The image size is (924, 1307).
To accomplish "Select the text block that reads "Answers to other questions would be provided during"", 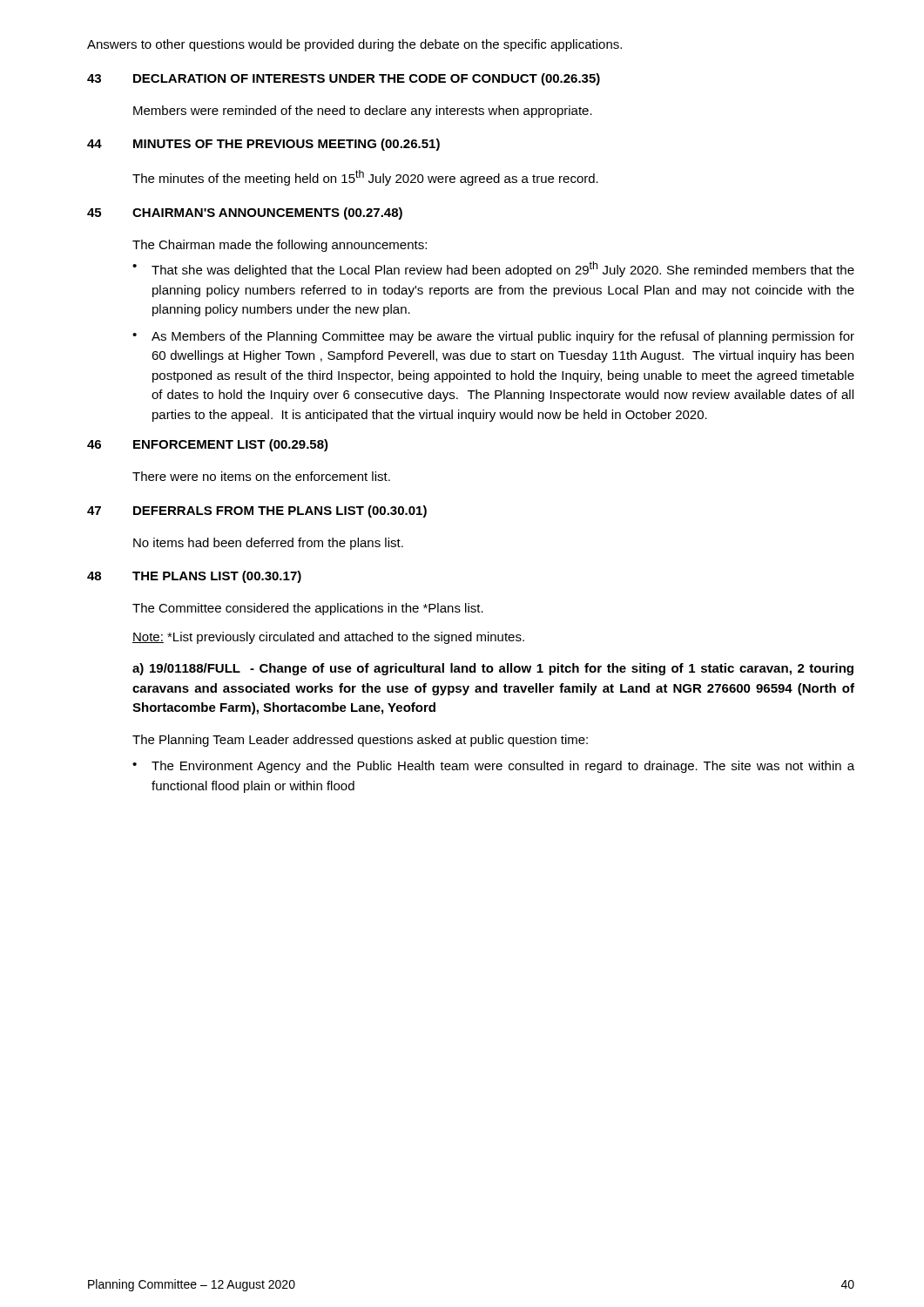I will pos(355,44).
